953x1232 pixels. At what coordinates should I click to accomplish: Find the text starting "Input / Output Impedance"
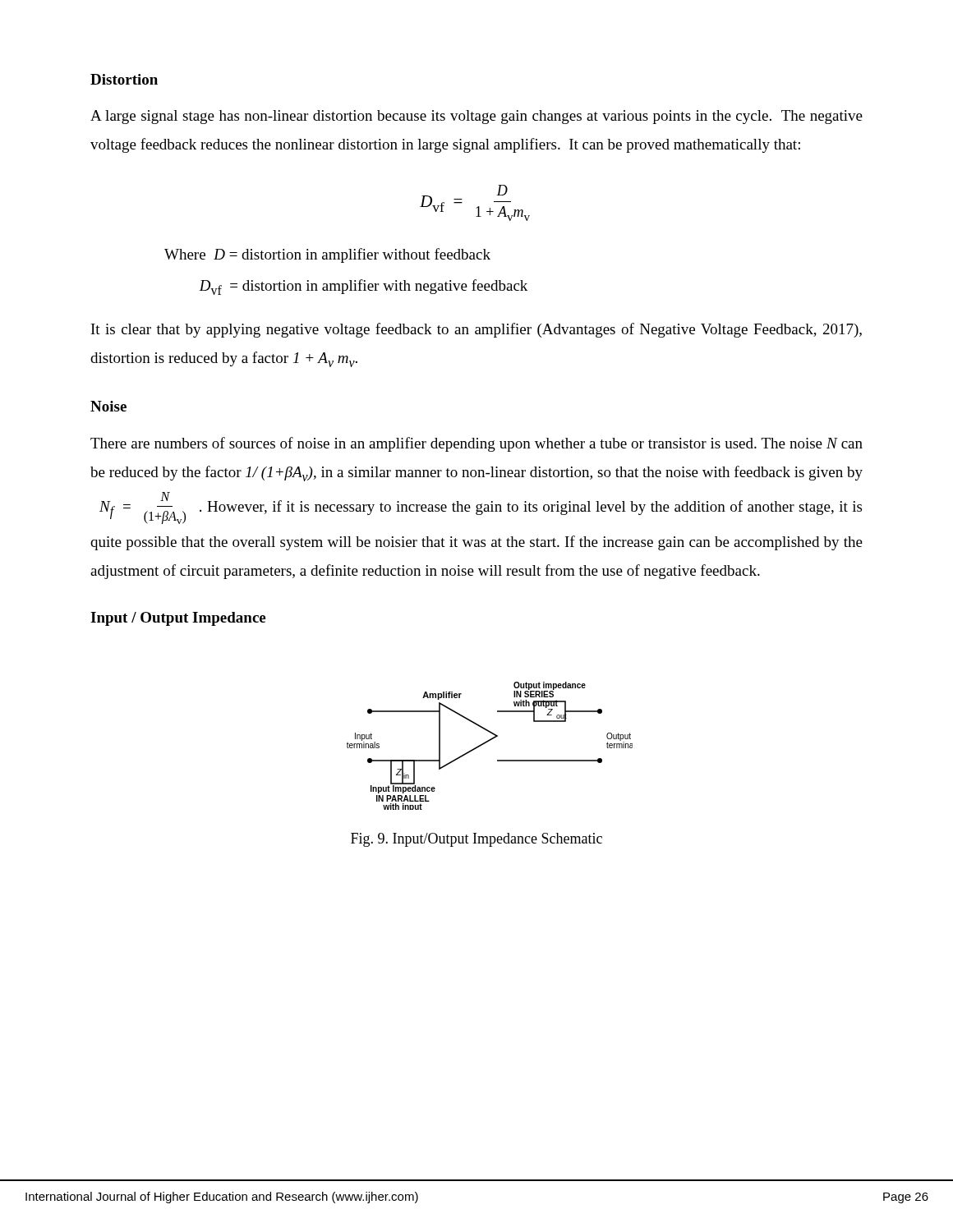178,617
